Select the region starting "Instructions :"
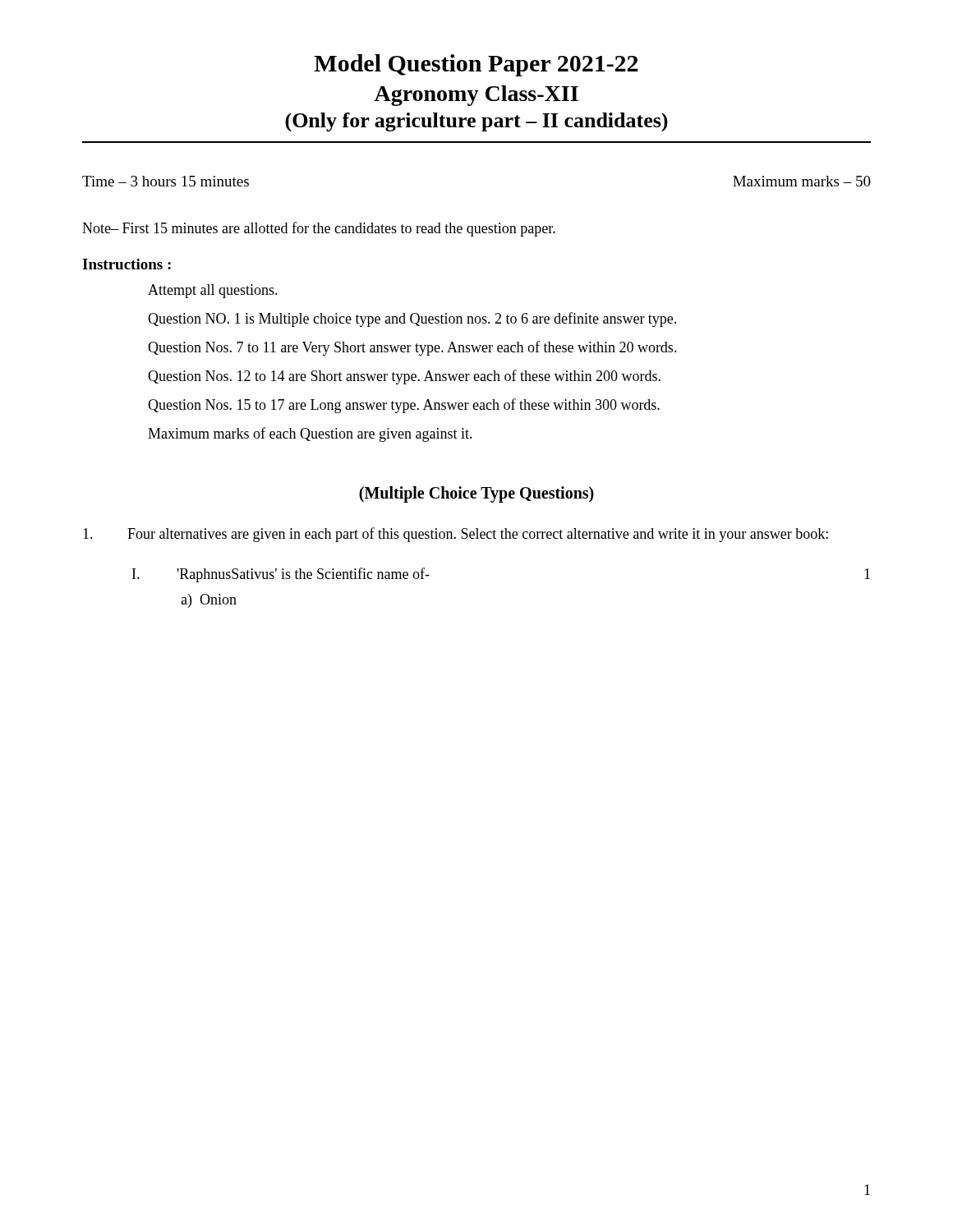The image size is (953, 1232). [x=127, y=264]
